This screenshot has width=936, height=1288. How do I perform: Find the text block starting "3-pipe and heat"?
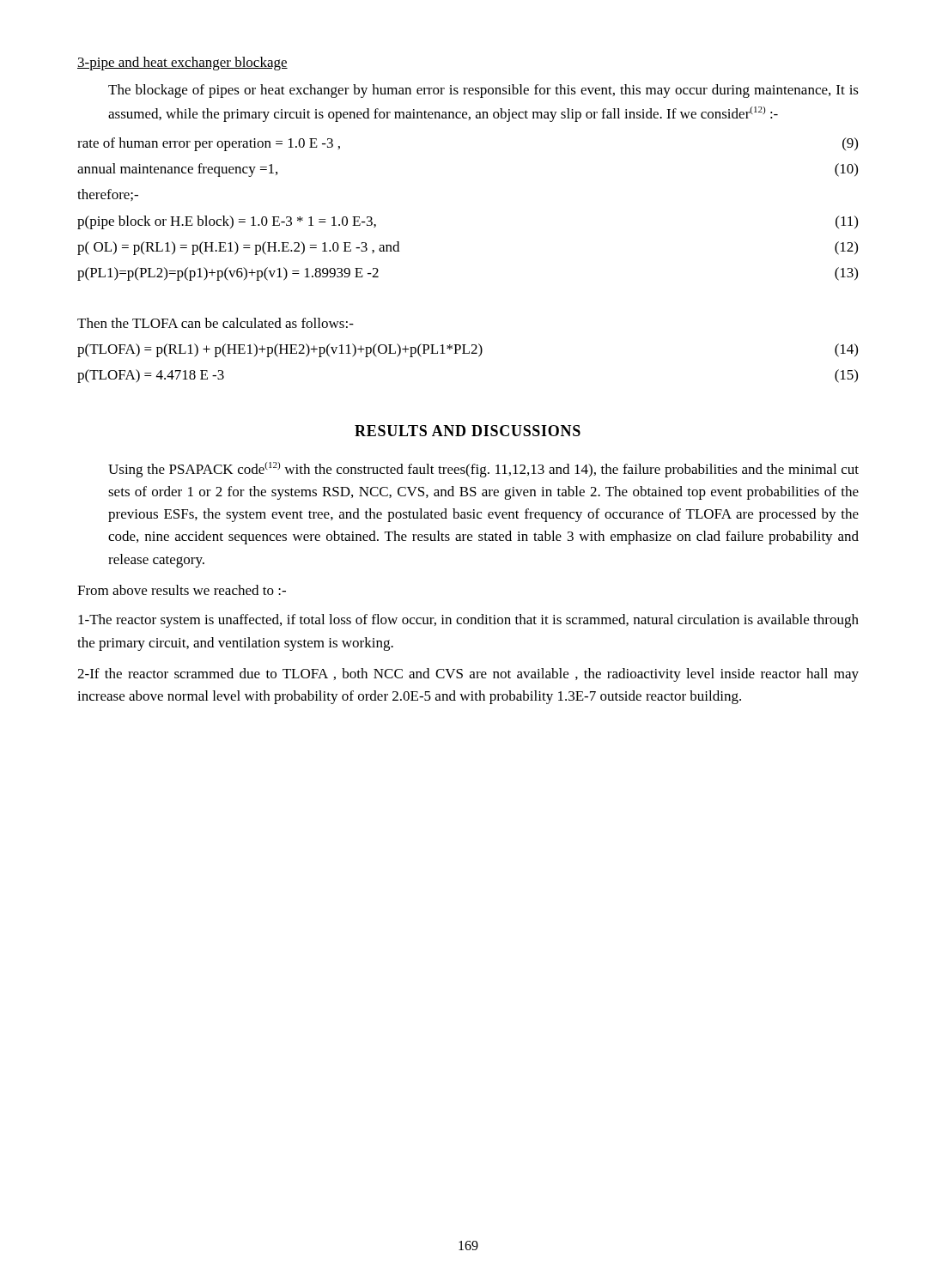coord(182,62)
